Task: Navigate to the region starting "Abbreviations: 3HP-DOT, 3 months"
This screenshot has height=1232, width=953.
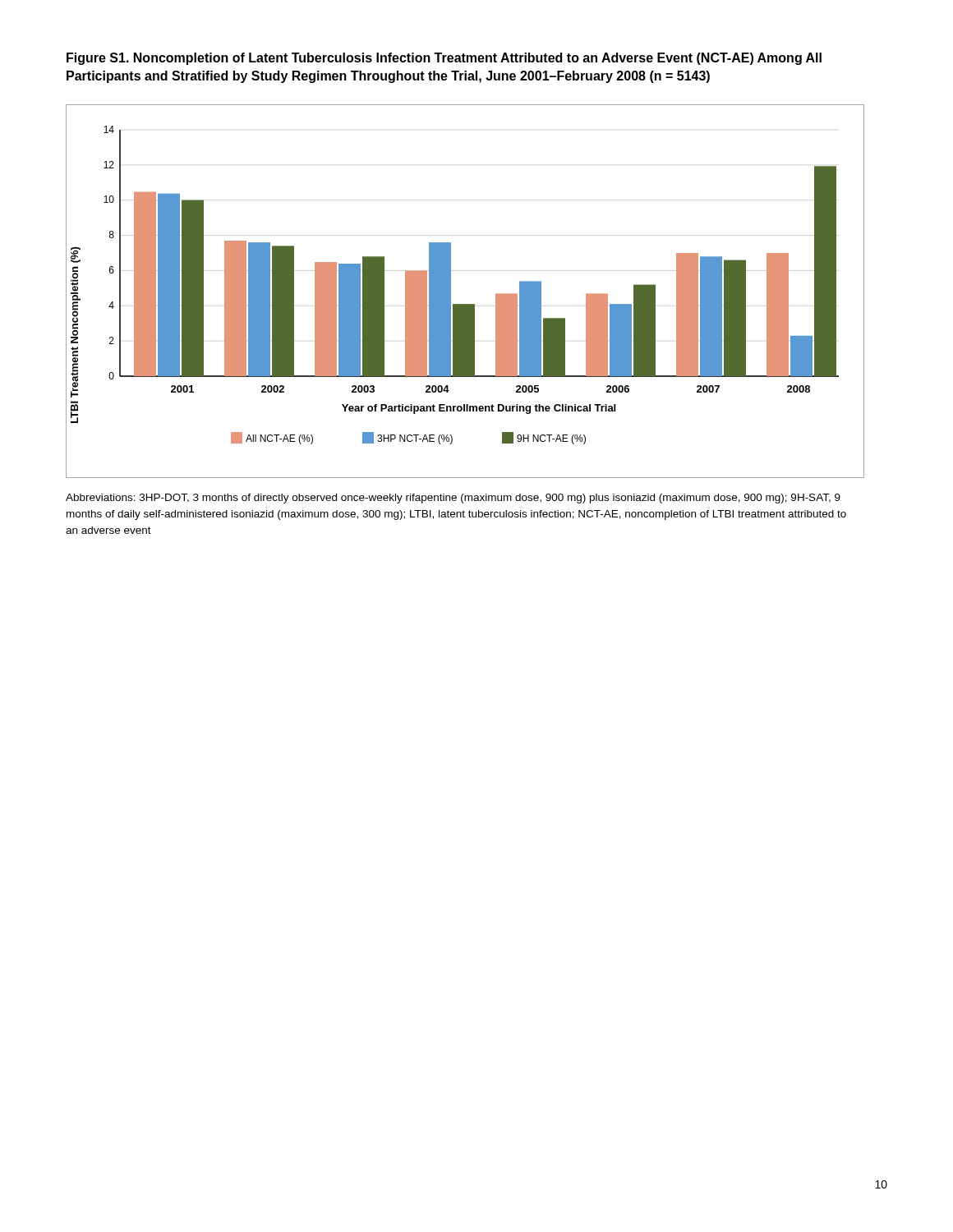Action: click(x=456, y=514)
